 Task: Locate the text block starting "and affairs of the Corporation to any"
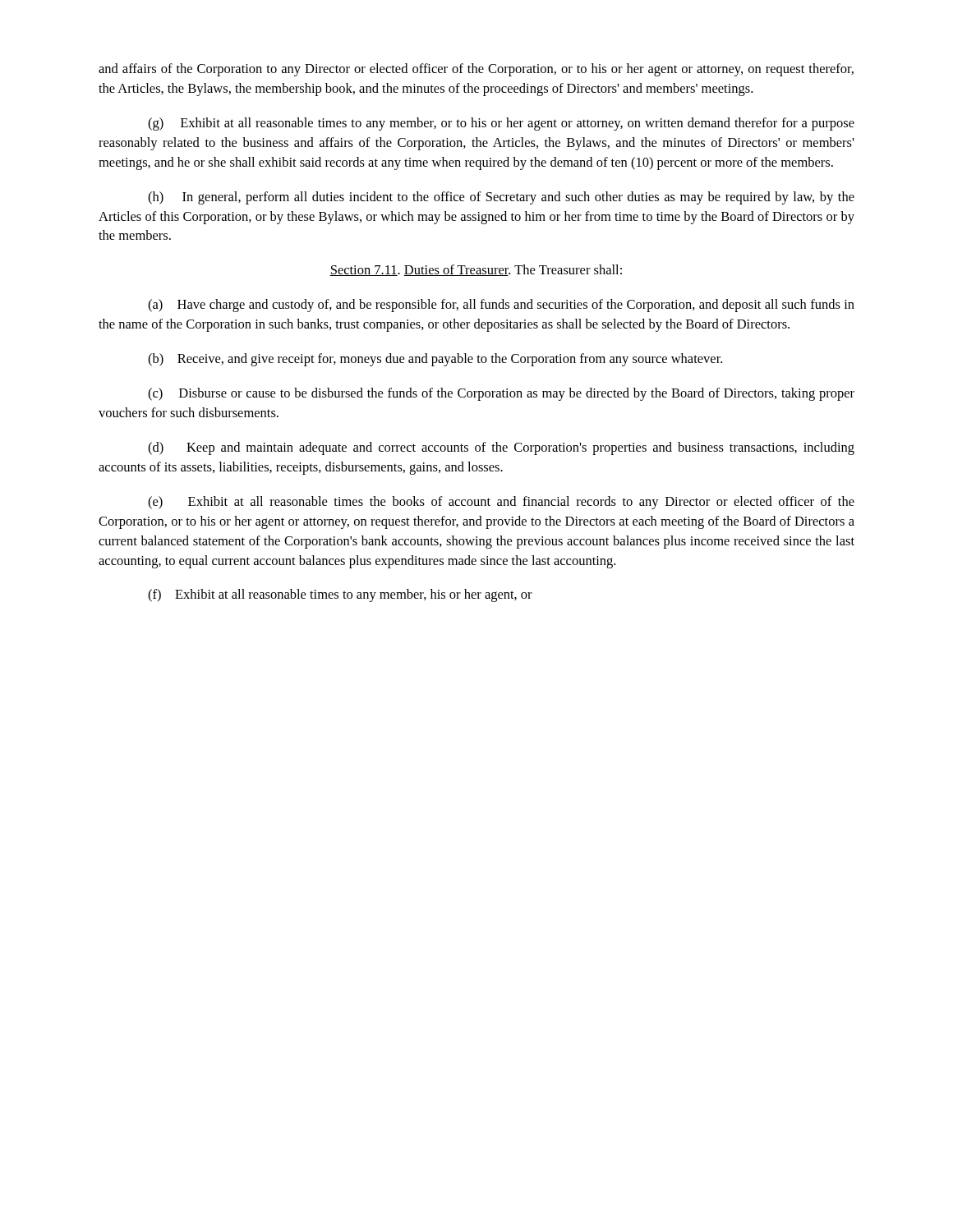click(x=476, y=78)
